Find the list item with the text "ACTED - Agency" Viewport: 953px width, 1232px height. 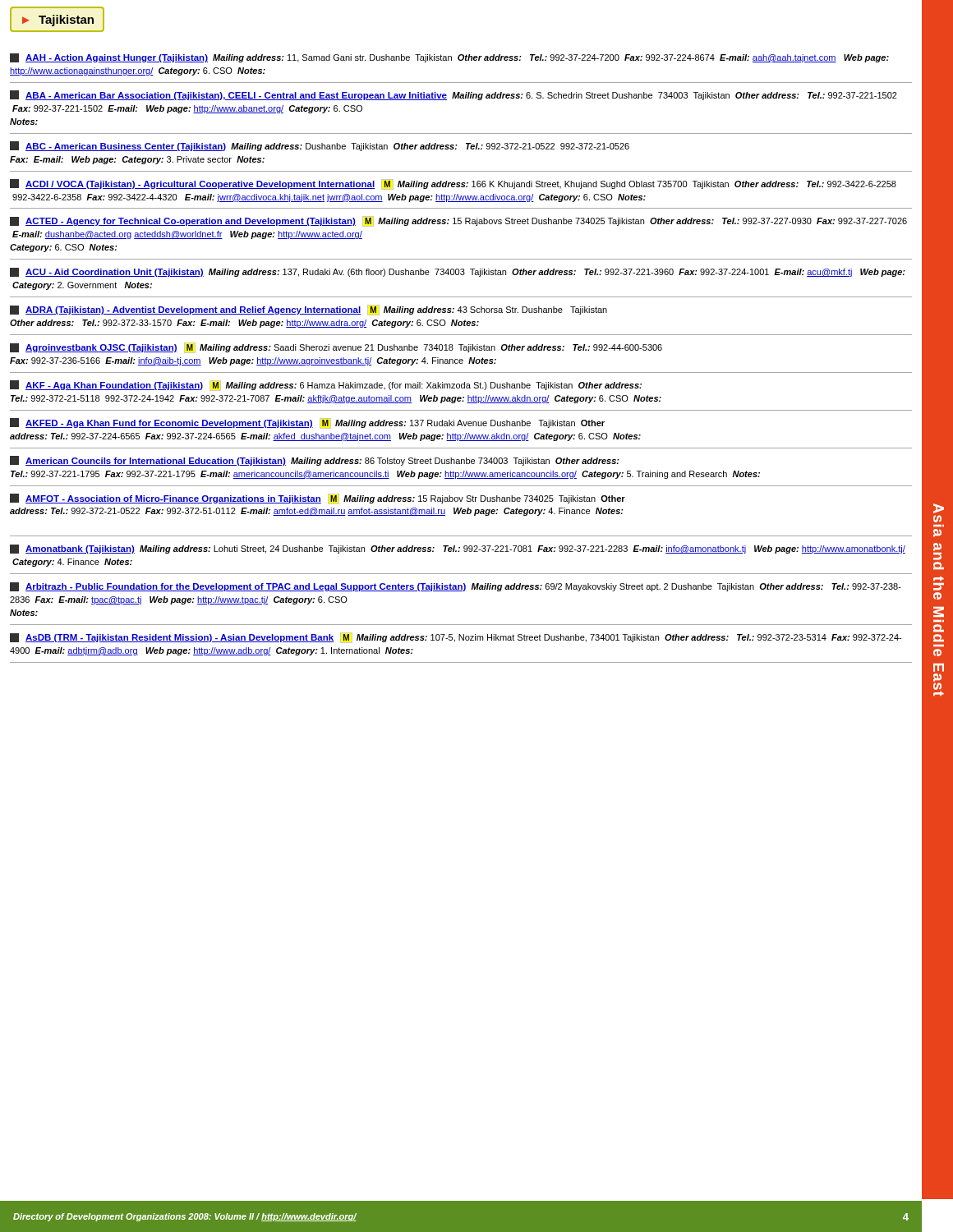coord(458,234)
